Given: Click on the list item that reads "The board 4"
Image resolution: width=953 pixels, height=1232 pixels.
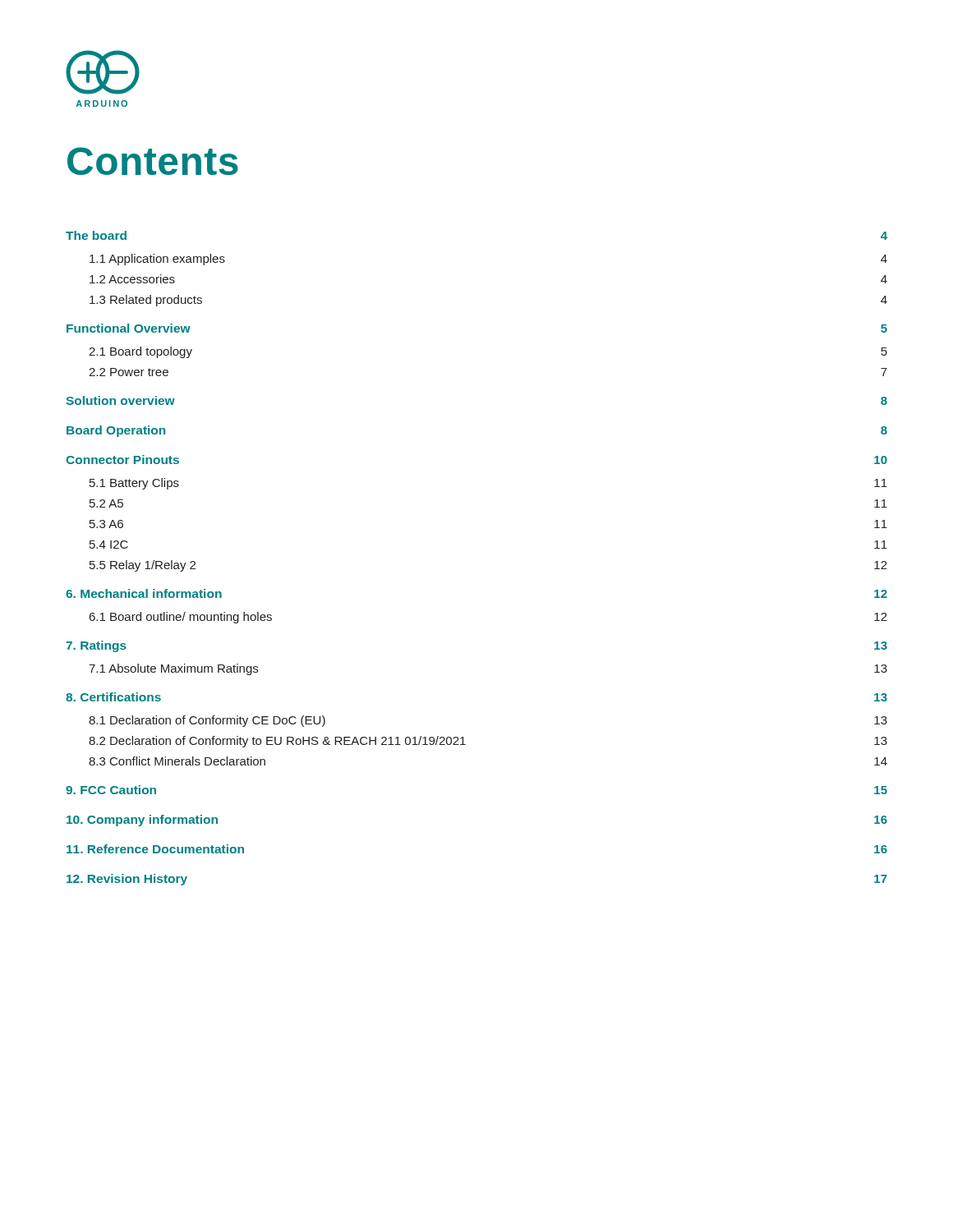Looking at the screenshot, I should [x=96, y=234].
